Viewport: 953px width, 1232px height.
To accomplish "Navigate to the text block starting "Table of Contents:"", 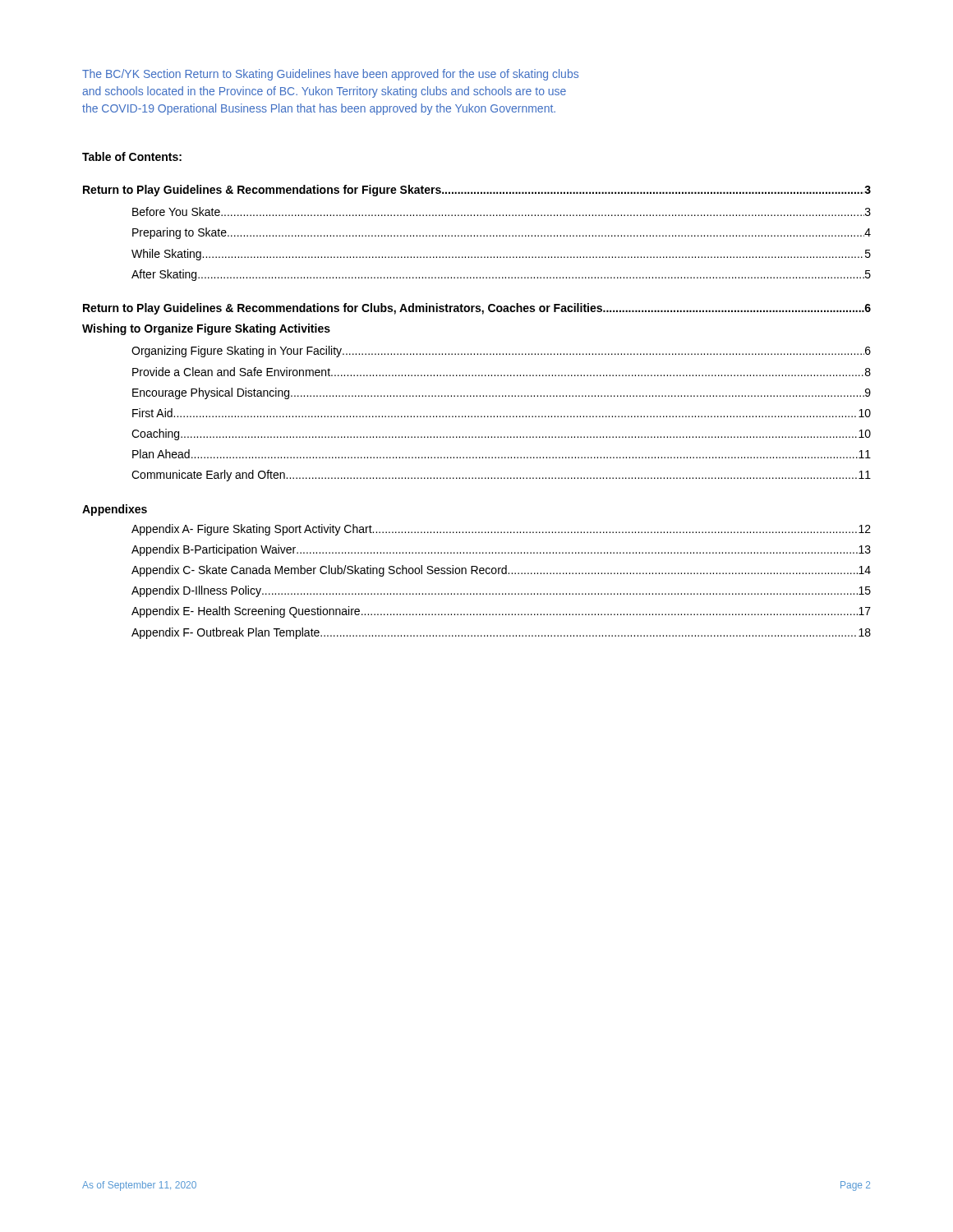I will tap(132, 157).
